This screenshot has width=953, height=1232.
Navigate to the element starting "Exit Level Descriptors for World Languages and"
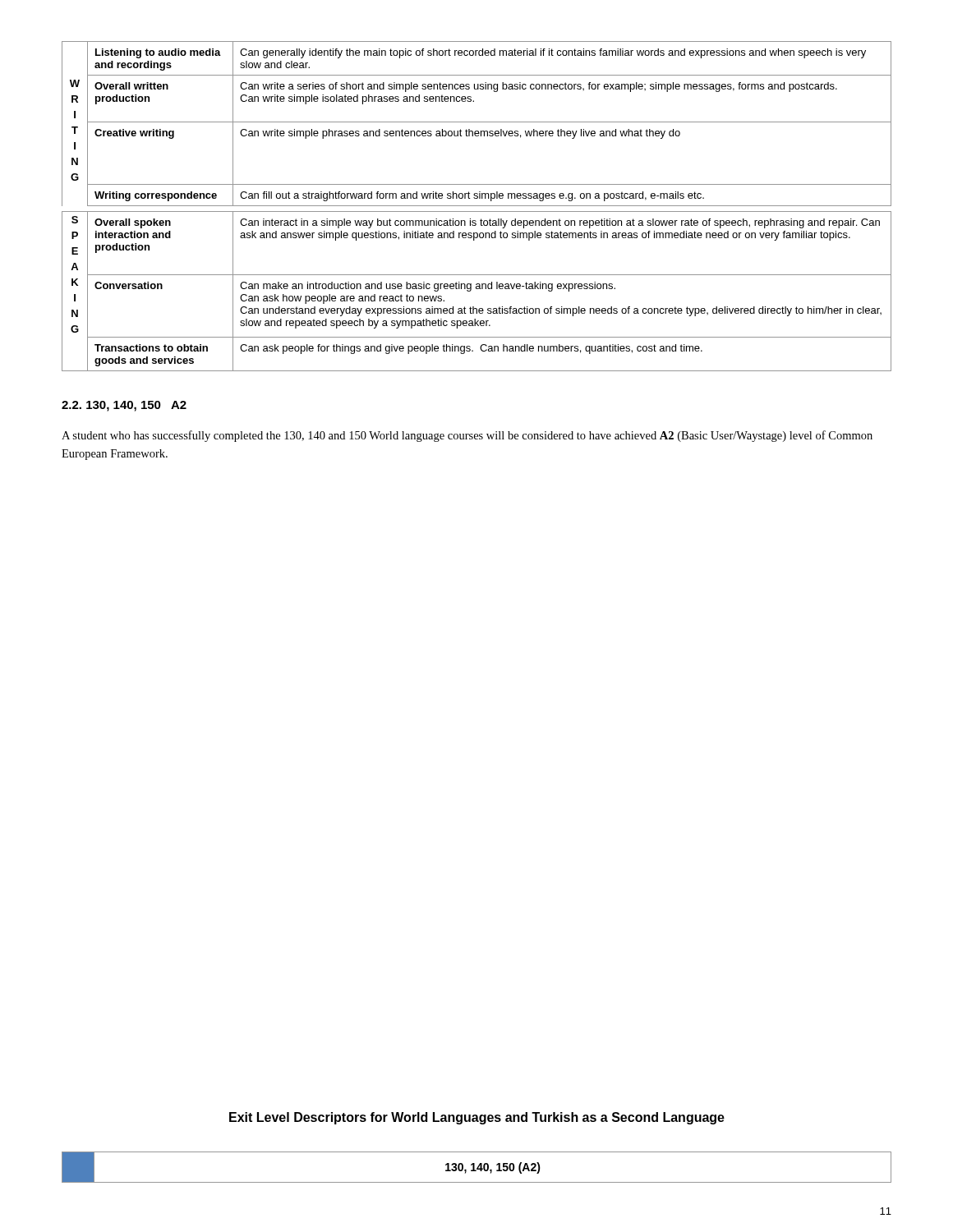pos(476,1117)
